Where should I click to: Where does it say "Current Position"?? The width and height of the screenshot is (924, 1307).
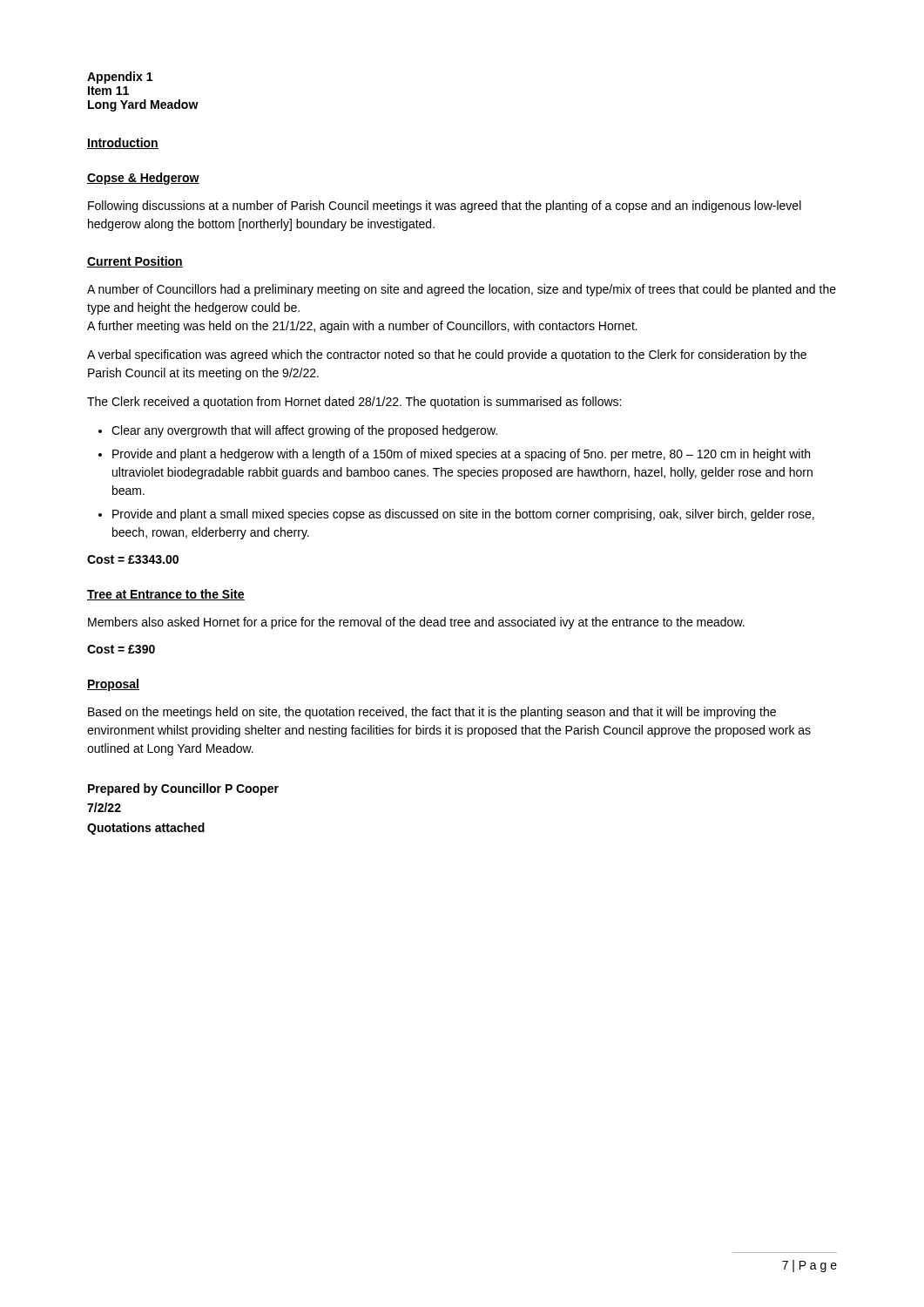pyautogui.click(x=135, y=261)
